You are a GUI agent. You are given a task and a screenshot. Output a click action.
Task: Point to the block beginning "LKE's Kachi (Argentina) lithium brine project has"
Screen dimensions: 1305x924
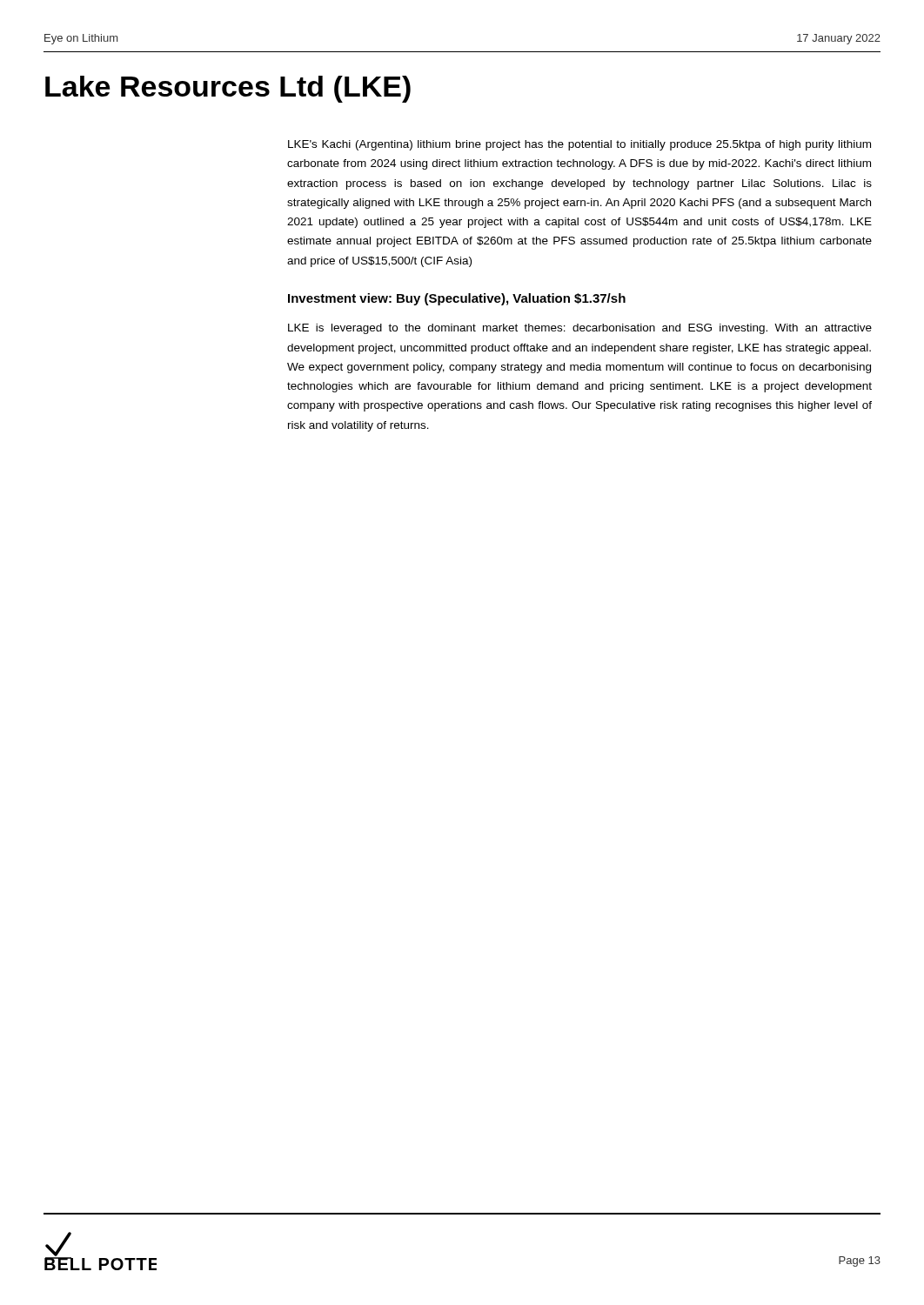[x=579, y=202]
